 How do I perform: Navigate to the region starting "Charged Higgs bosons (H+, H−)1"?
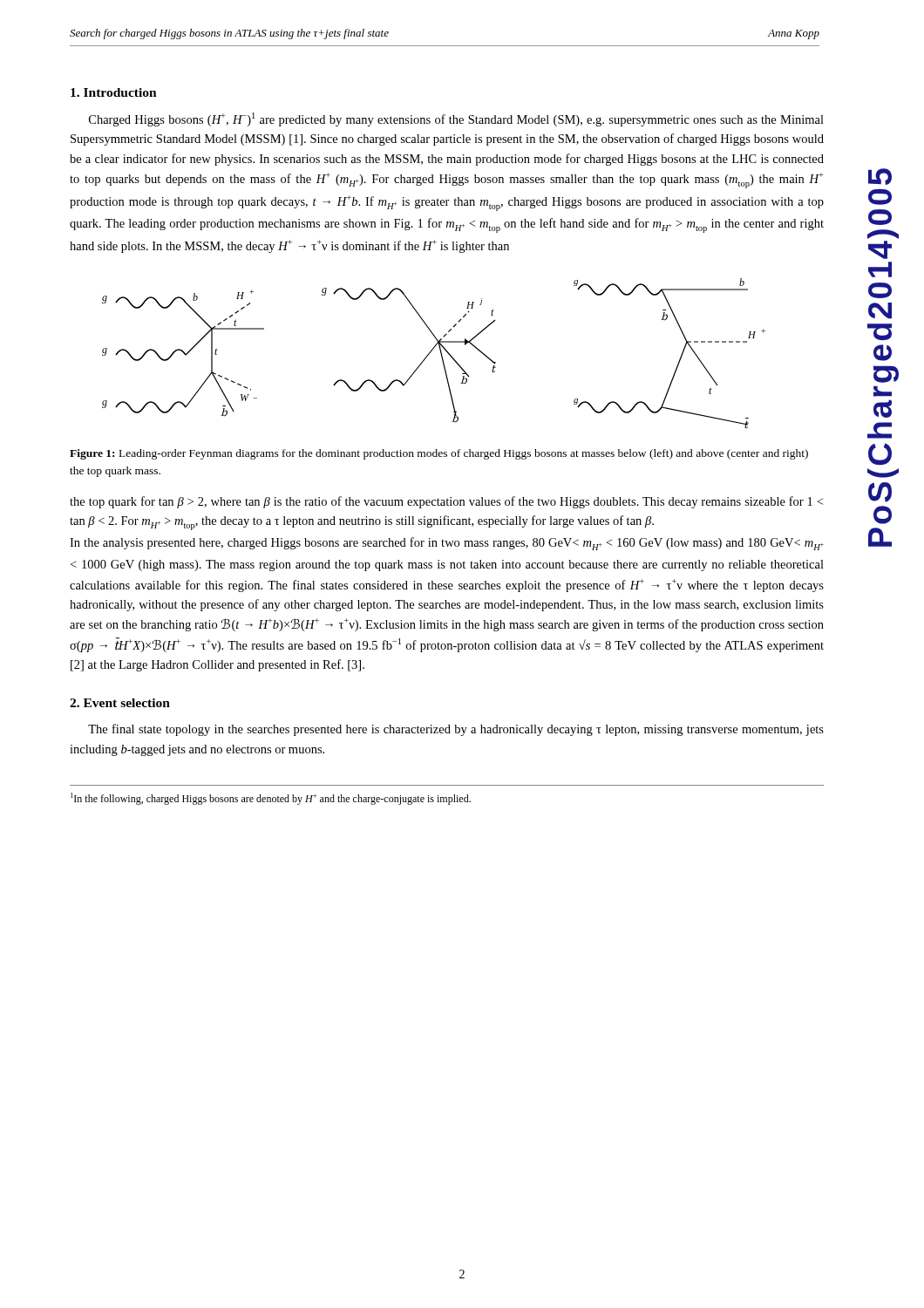pos(447,182)
